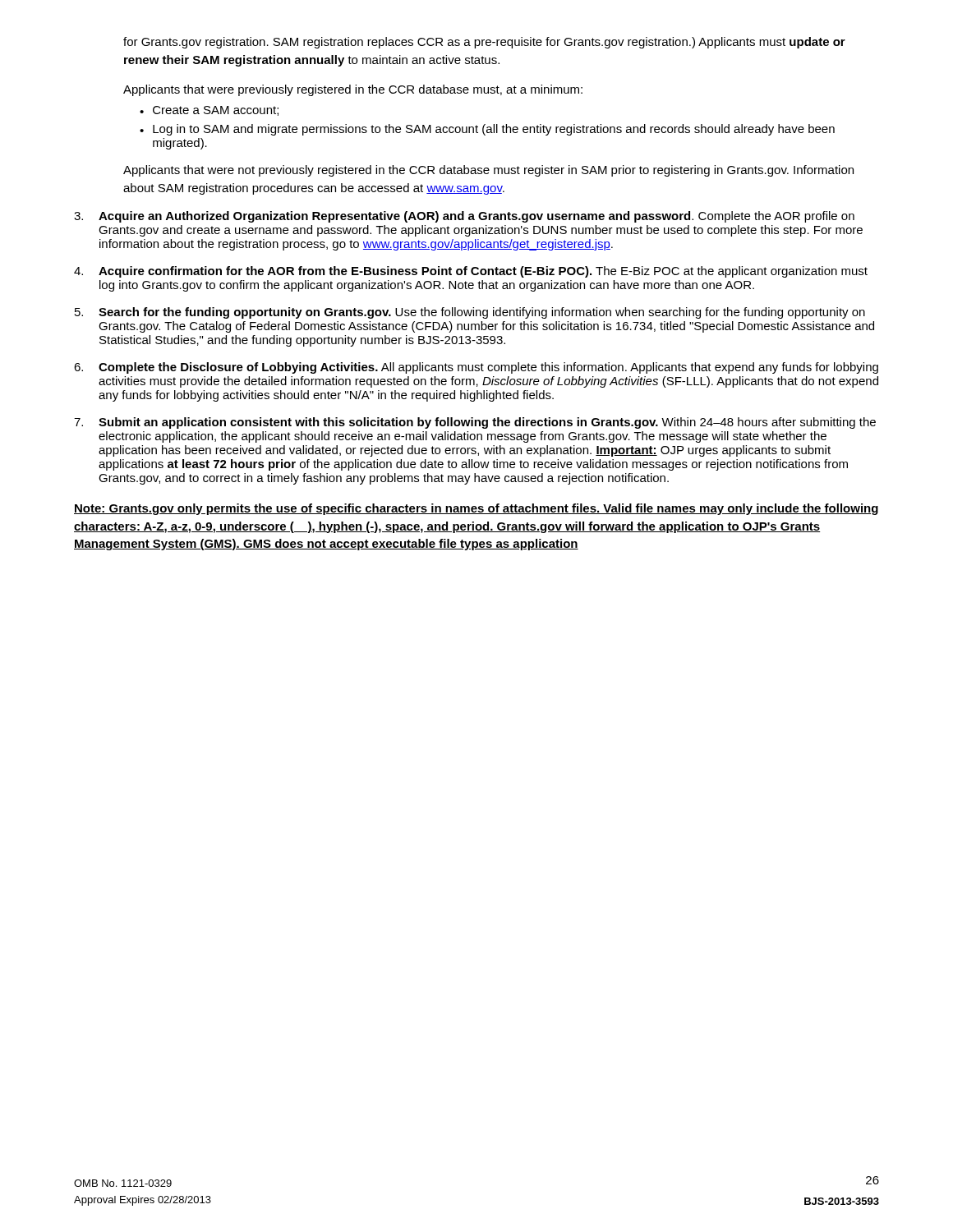Click on the list item with the text "4. Acquire confirmation"
953x1232 pixels.
[476, 277]
